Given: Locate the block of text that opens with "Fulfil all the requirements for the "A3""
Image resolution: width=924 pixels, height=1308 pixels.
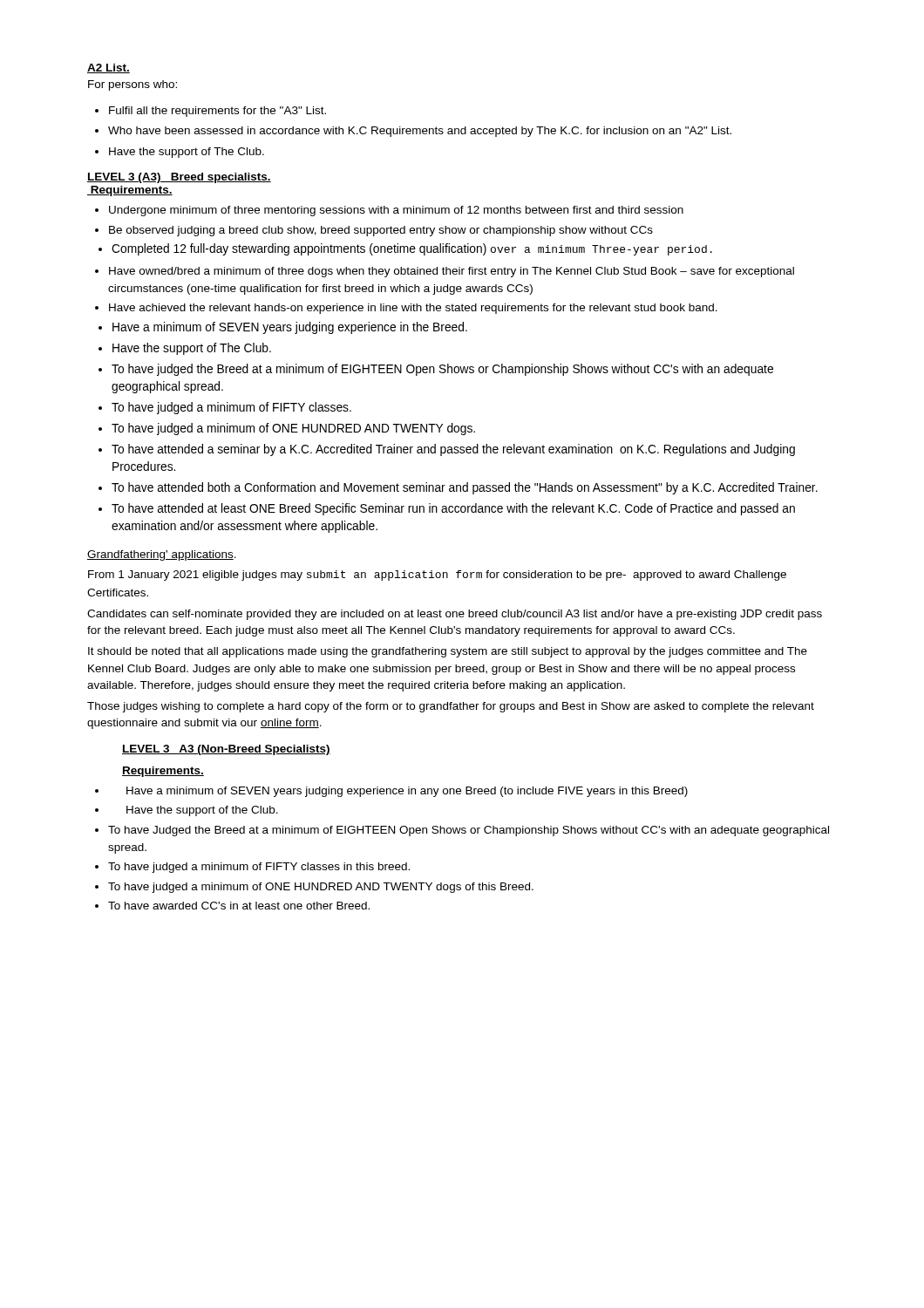Looking at the screenshot, I should coord(211,112).
